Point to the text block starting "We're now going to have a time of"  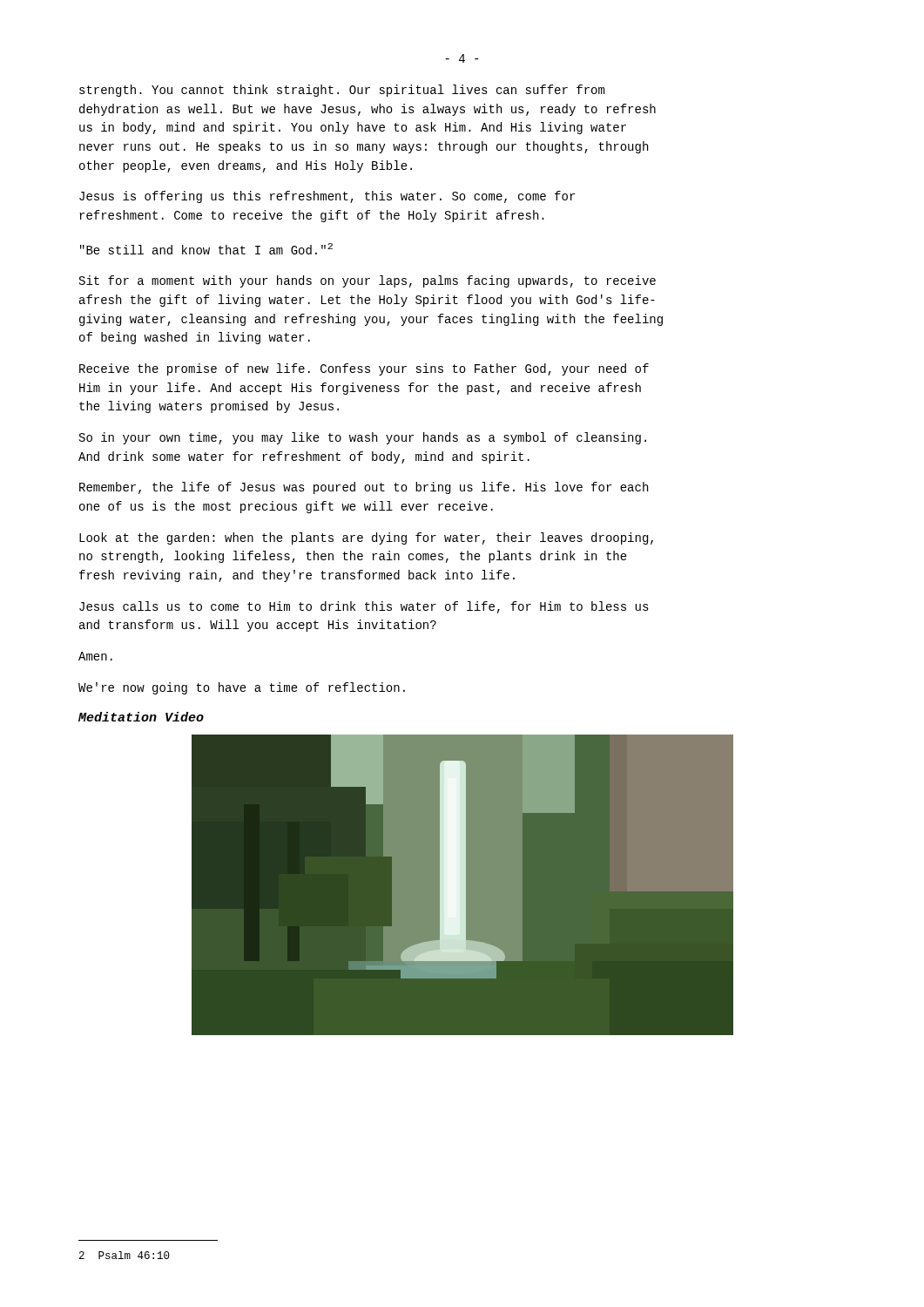coord(243,688)
